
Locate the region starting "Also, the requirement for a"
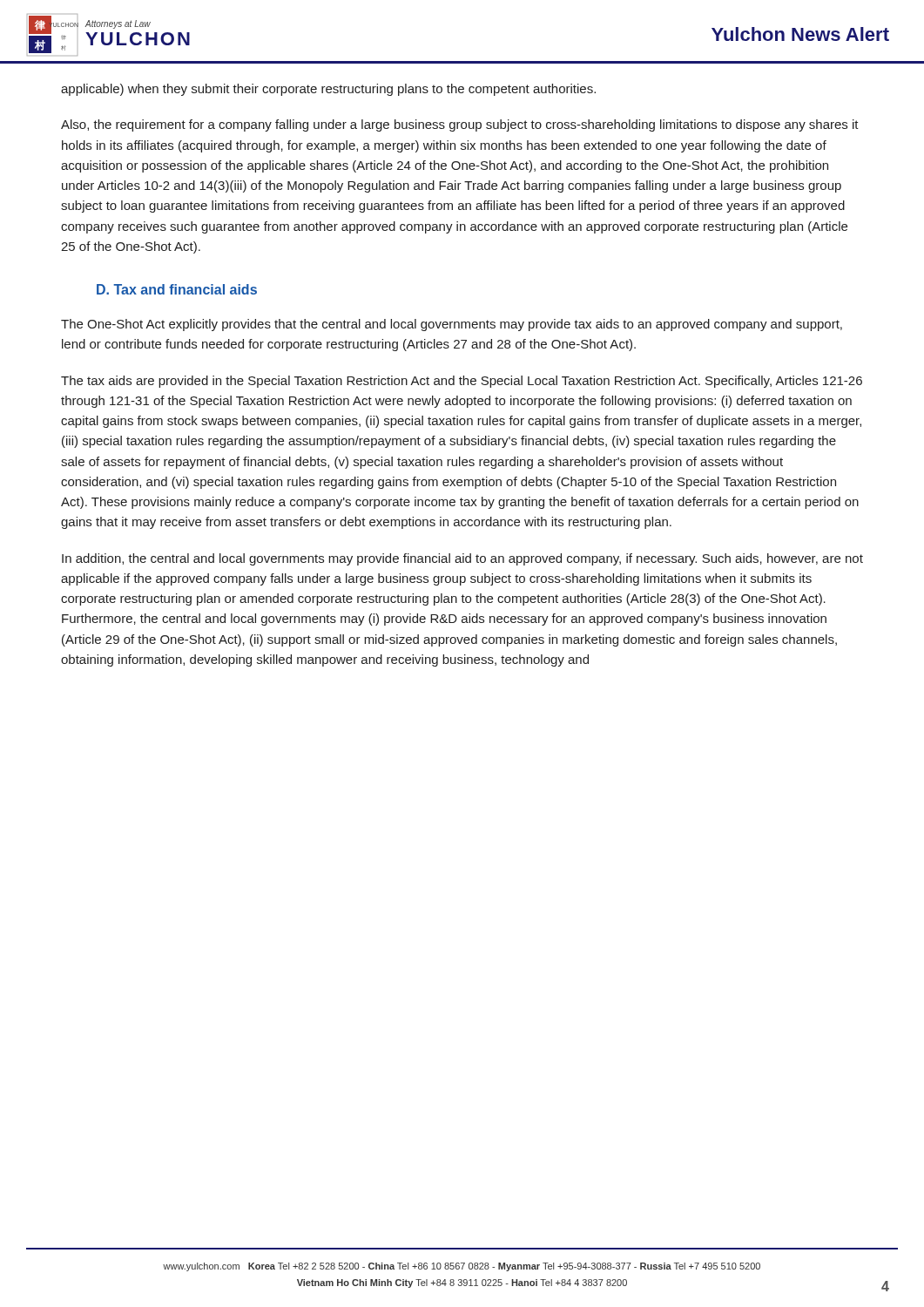(460, 185)
